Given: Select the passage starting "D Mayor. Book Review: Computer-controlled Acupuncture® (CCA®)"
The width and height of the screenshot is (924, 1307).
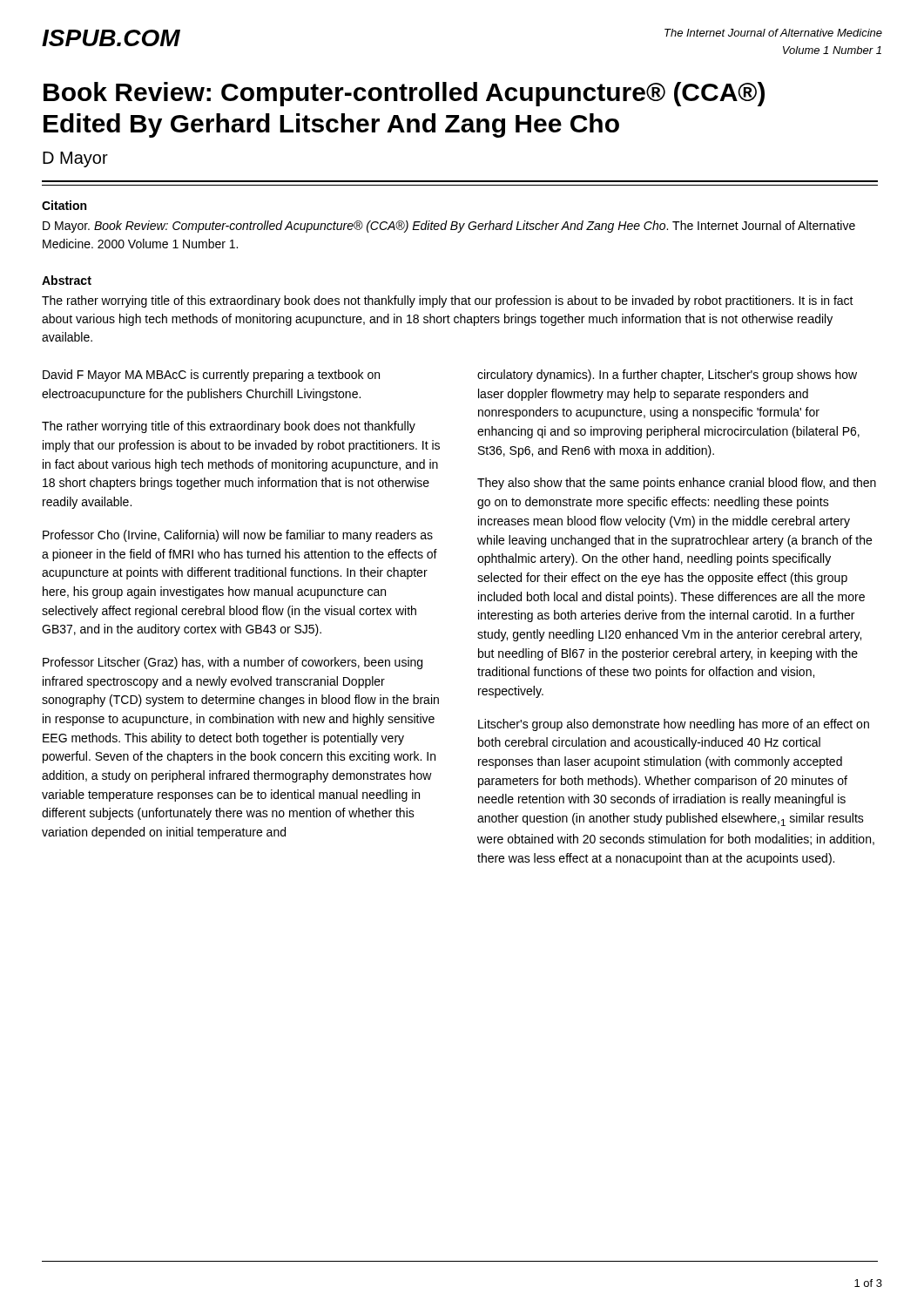Looking at the screenshot, I should (x=449, y=235).
